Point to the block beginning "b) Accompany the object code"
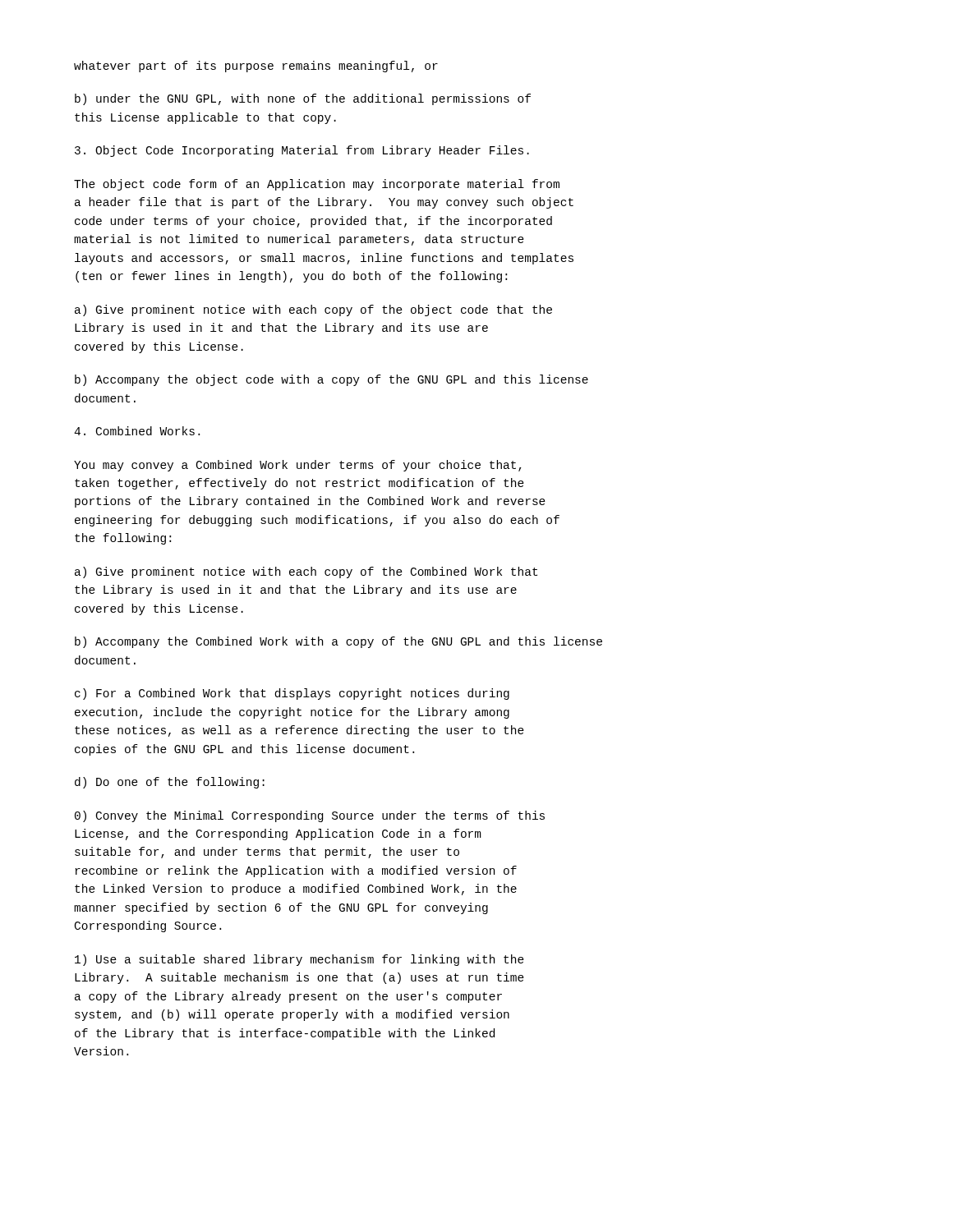This screenshot has width=953, height=1232. (x=331, y=390)
